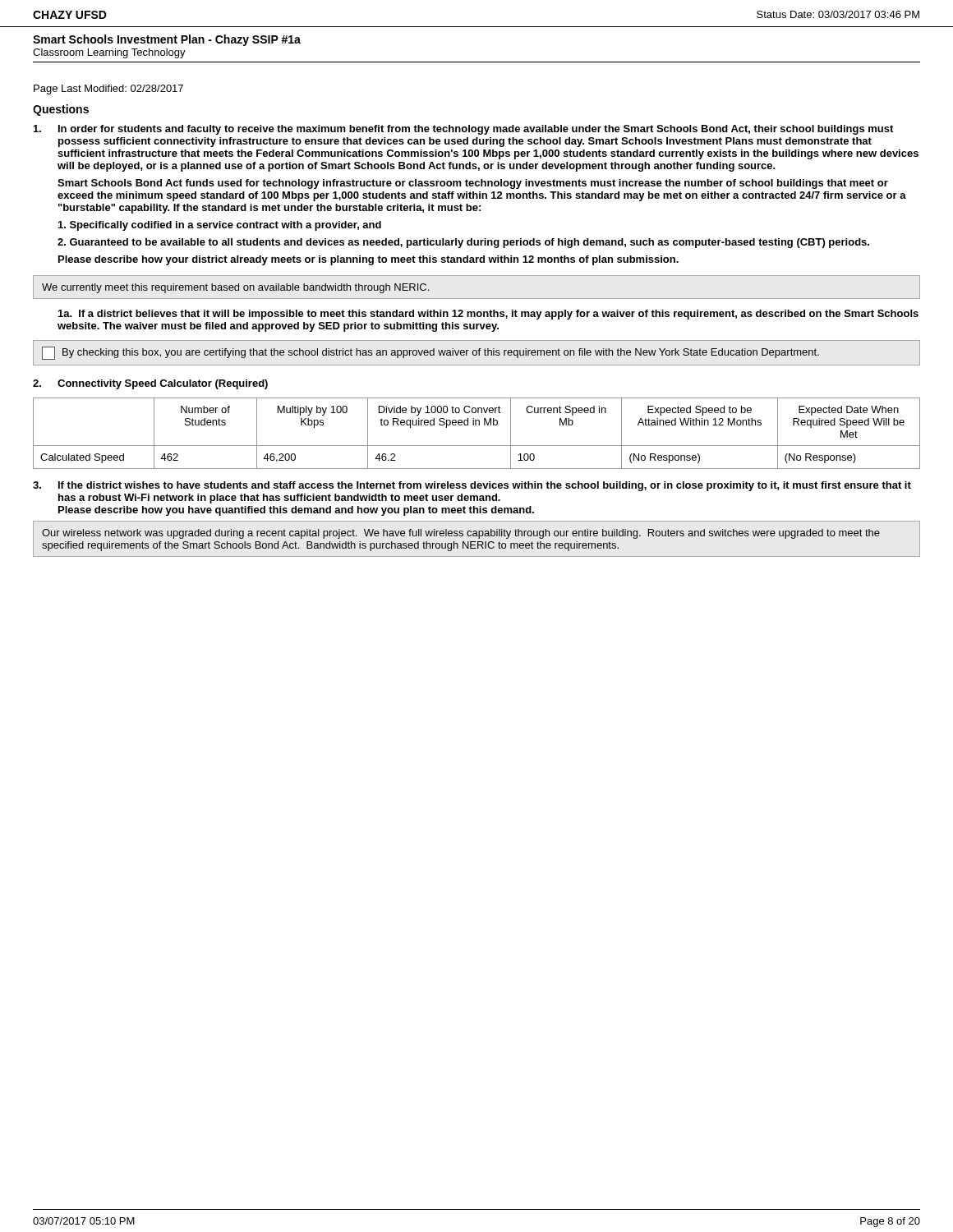Click the table
This screenshot has width=953, height=1232.
pyautogui.click(x=476, y=433)
